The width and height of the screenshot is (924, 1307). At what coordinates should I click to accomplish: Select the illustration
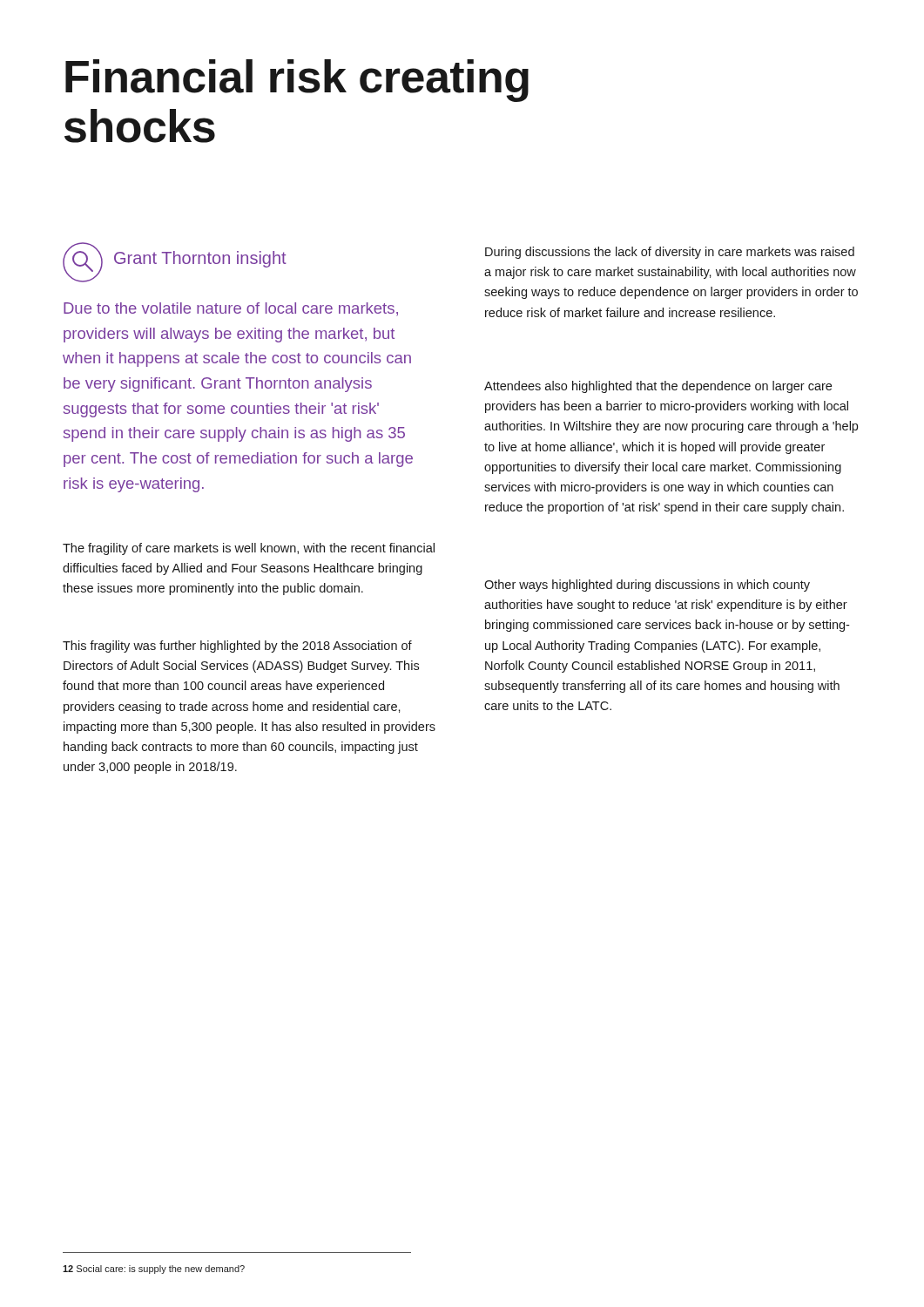83,262
